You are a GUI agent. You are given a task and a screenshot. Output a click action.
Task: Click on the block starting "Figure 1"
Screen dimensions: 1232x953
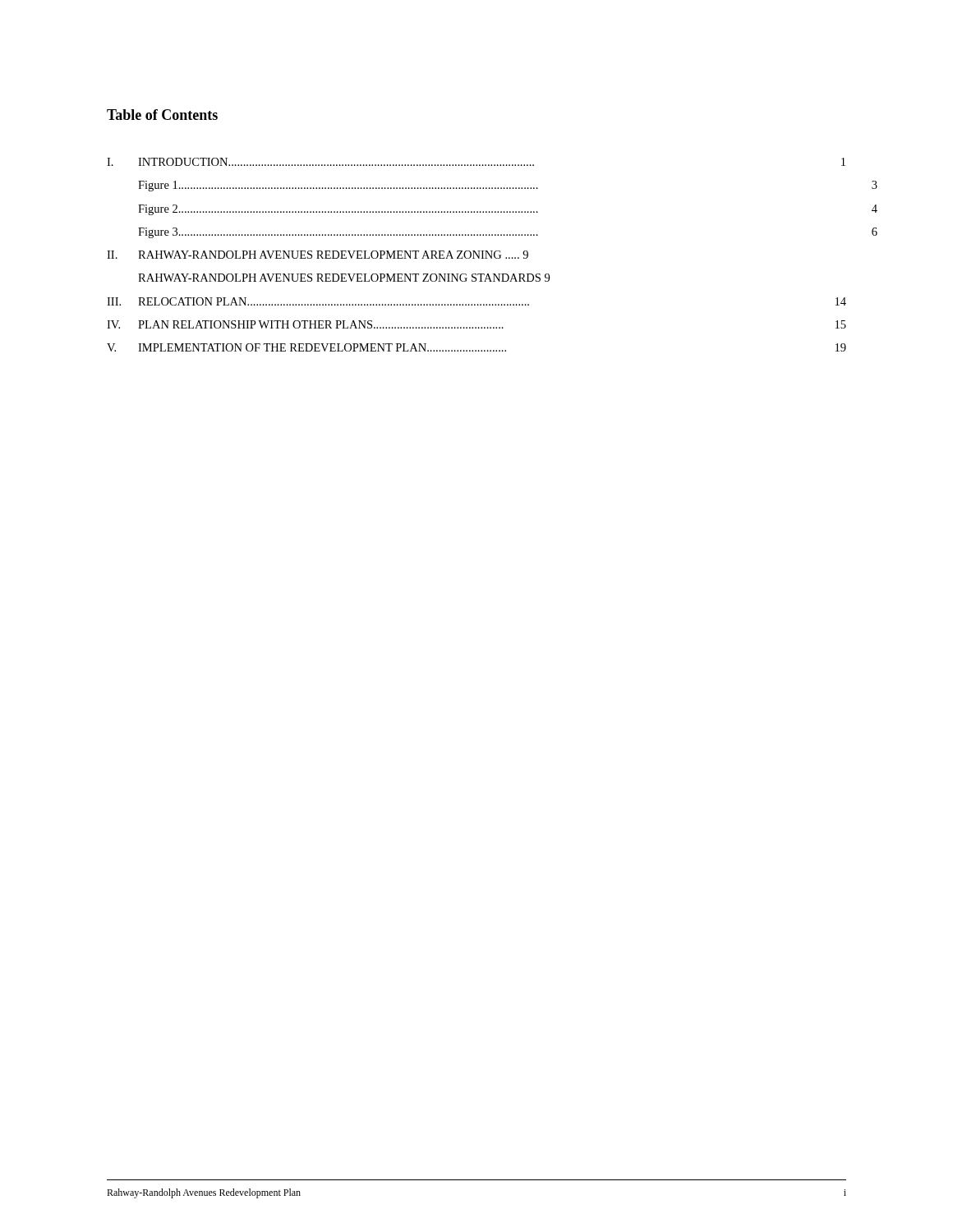click(x=508, y=185)
